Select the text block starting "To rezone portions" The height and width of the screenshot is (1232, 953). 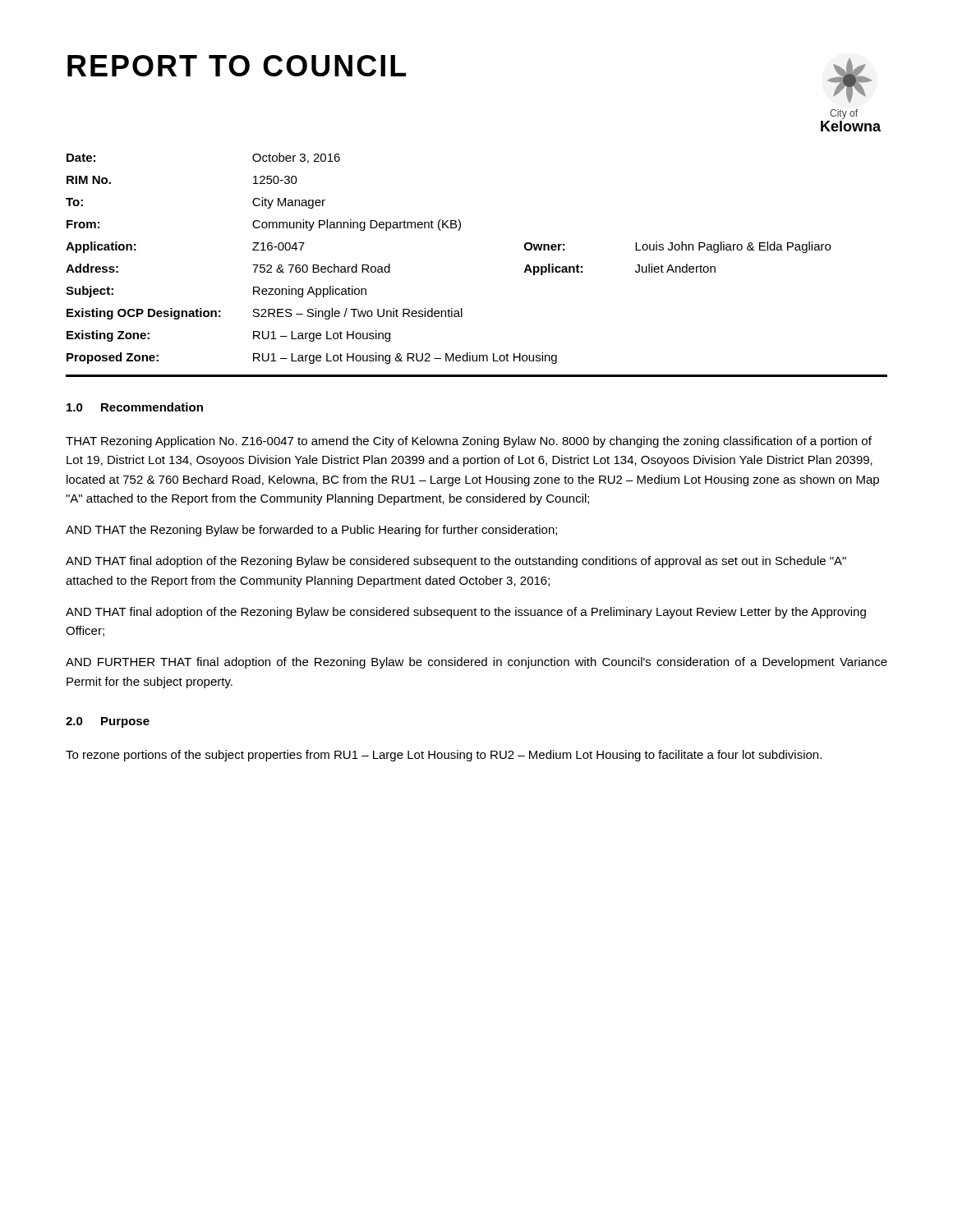click(x=476, y=754)
